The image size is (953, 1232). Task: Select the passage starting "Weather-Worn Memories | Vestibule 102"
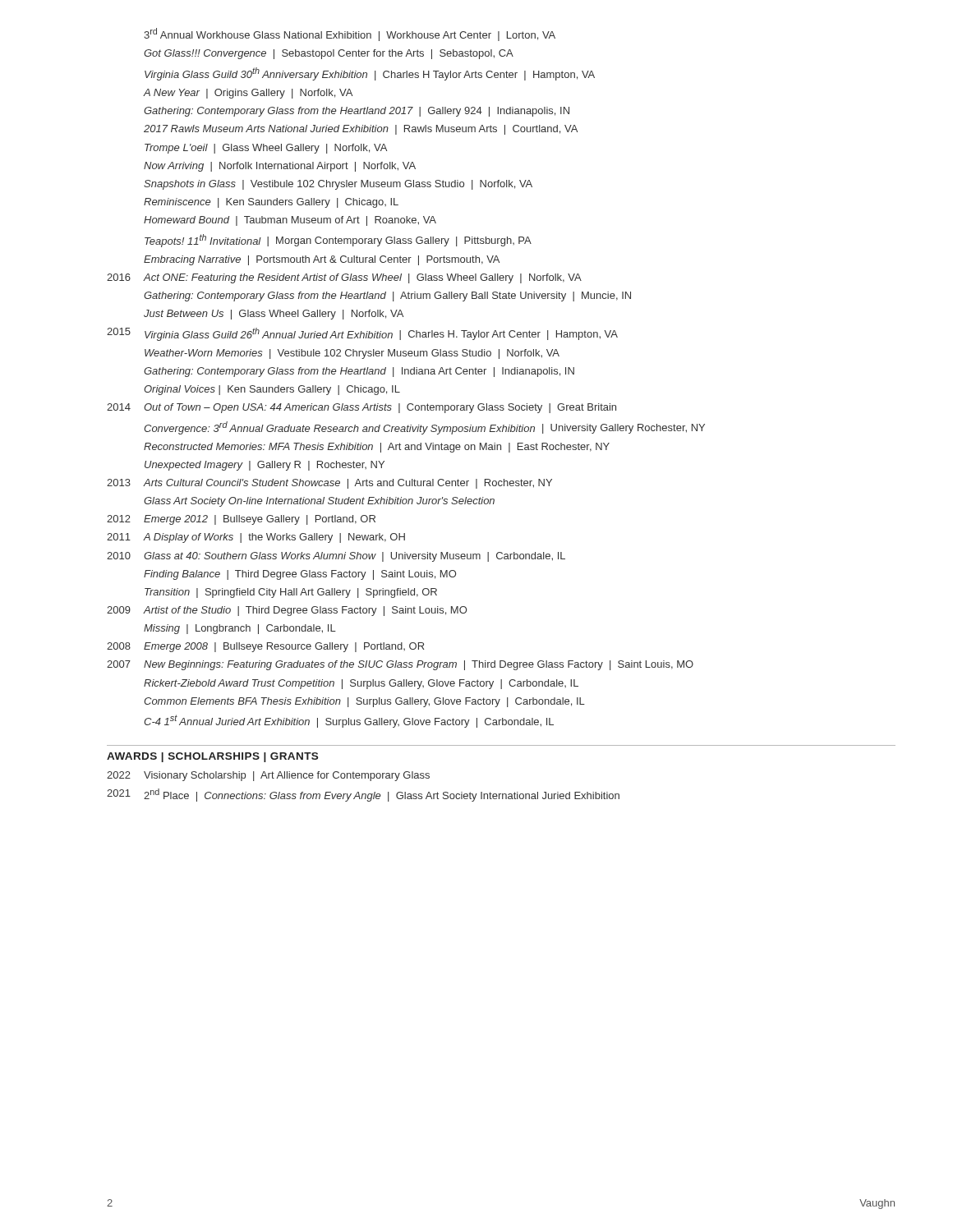click(501, 353)
